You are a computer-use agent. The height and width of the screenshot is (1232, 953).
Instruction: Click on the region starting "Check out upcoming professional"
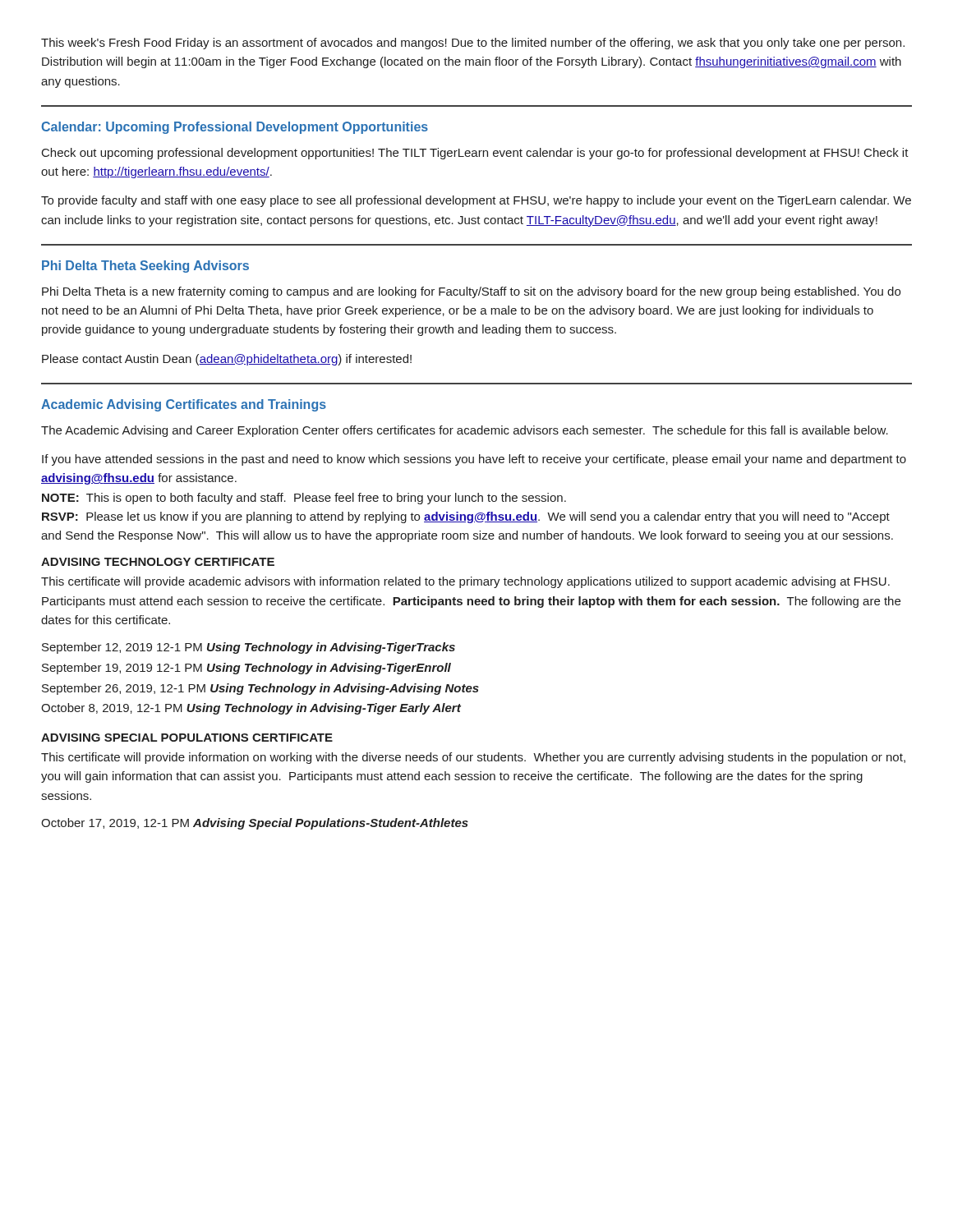point(475,162)
